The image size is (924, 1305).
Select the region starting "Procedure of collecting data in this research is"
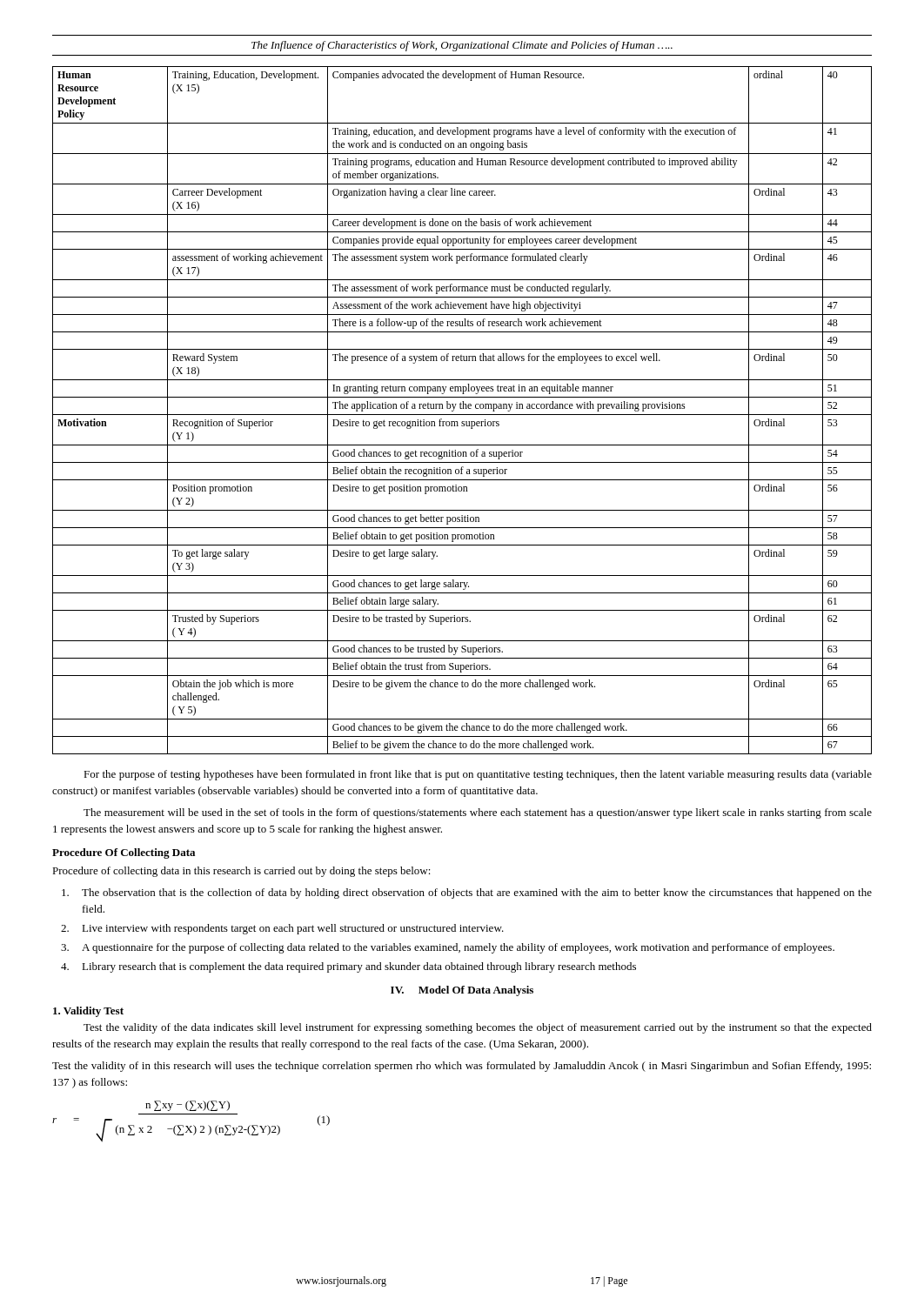coord(242,871)
